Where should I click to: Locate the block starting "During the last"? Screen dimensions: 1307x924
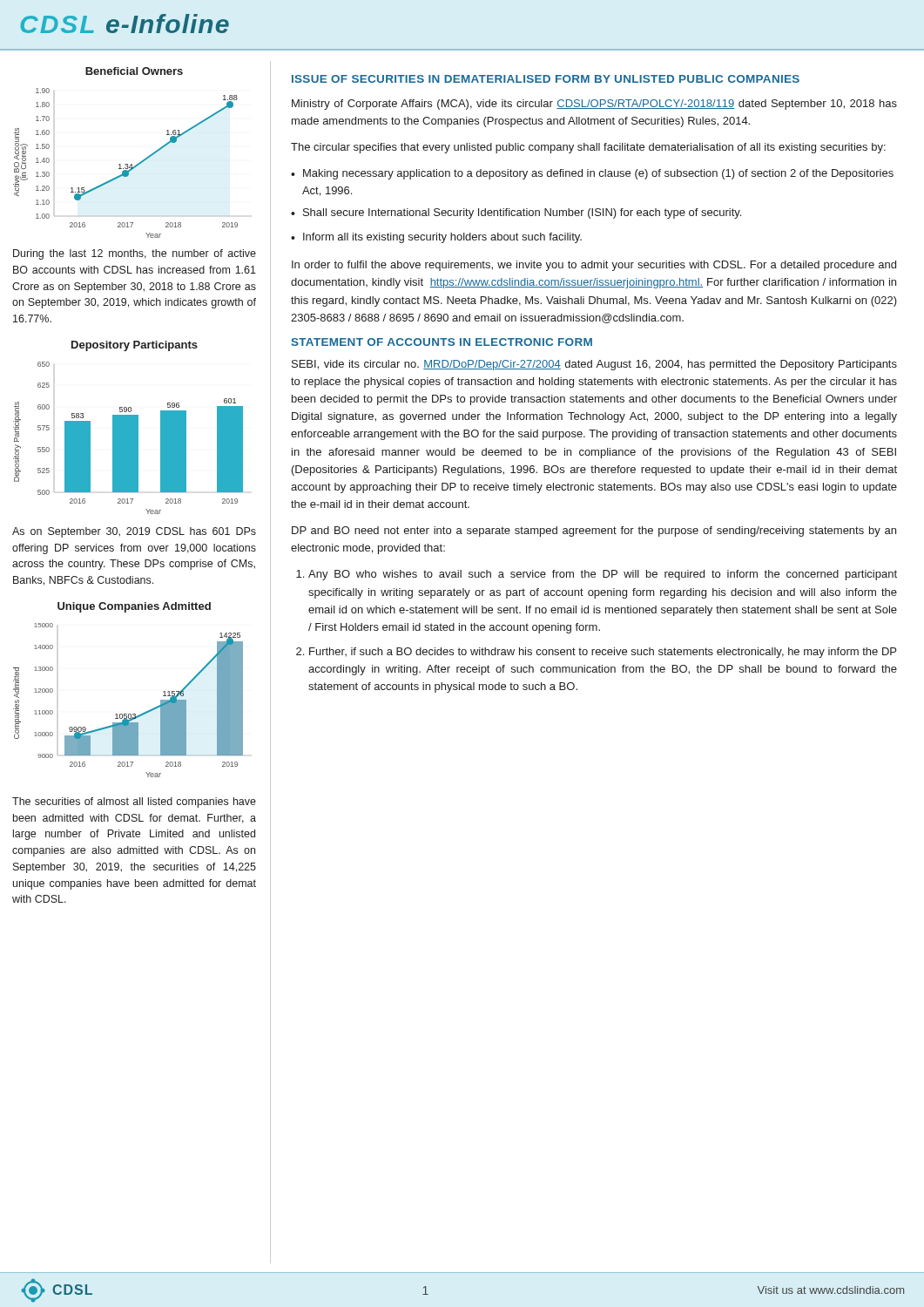click(134, 286)
